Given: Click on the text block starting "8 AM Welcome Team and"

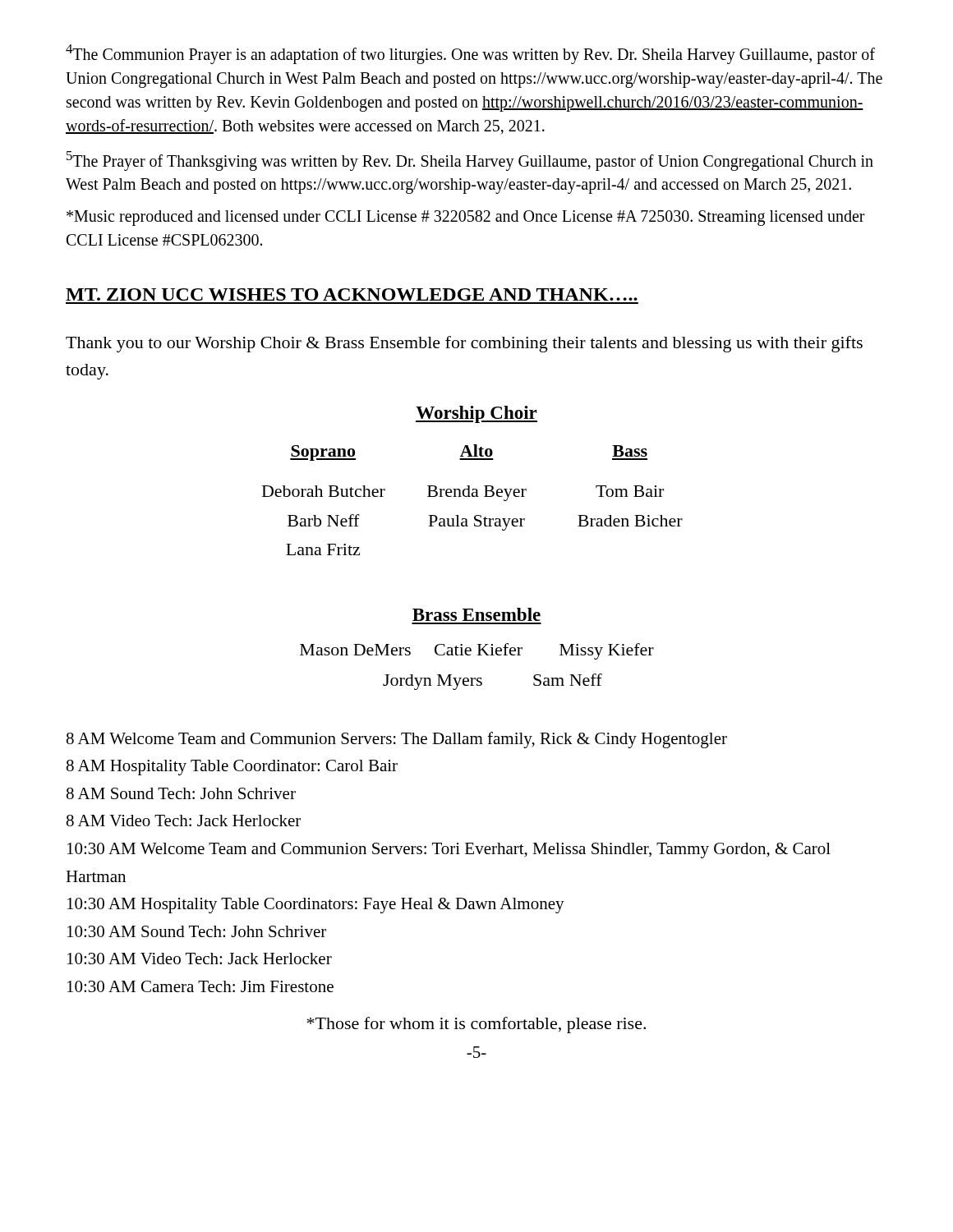Looking at the screenshot, I should tap(396, 738).
